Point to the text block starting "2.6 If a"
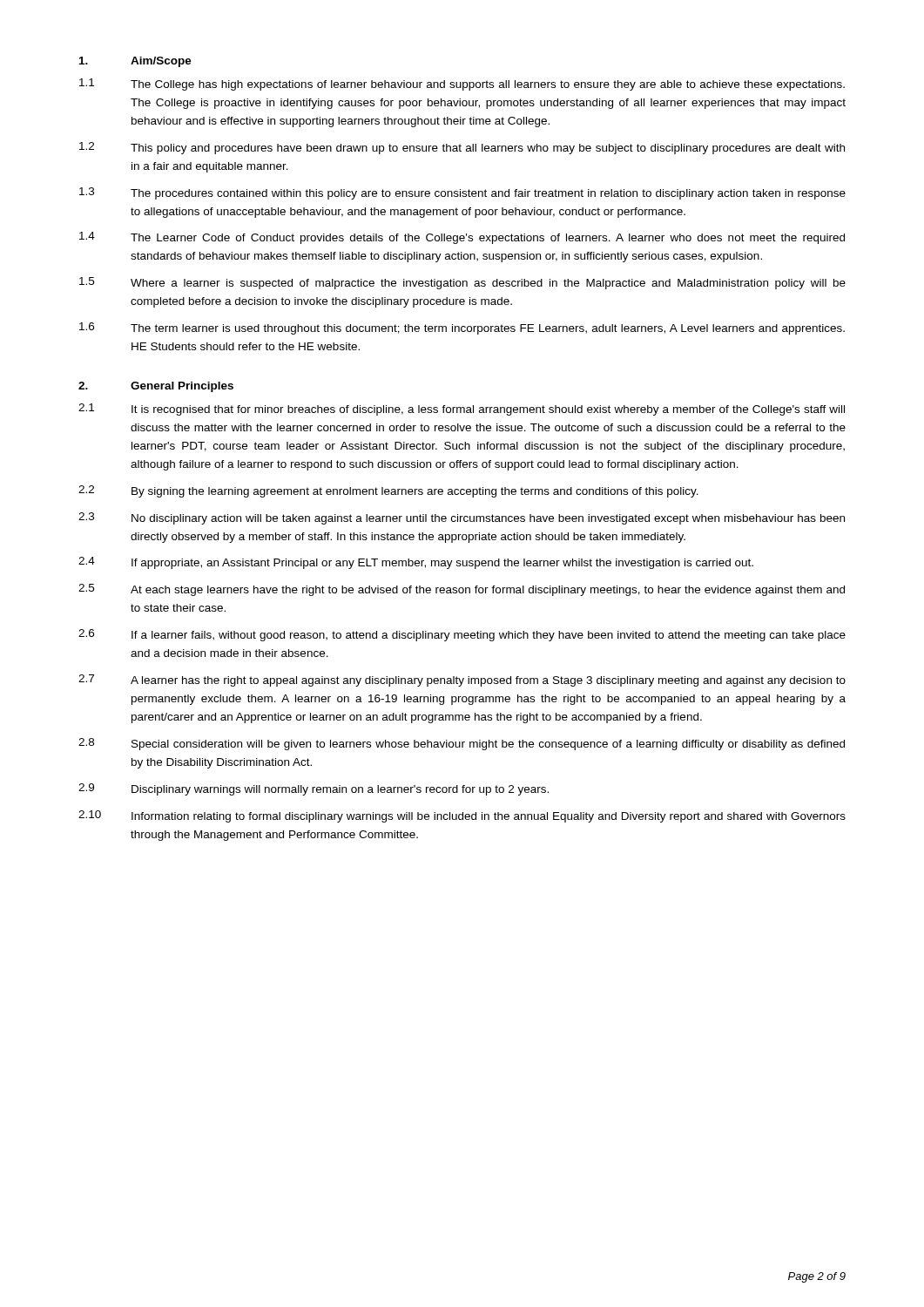 click(462, 645)
